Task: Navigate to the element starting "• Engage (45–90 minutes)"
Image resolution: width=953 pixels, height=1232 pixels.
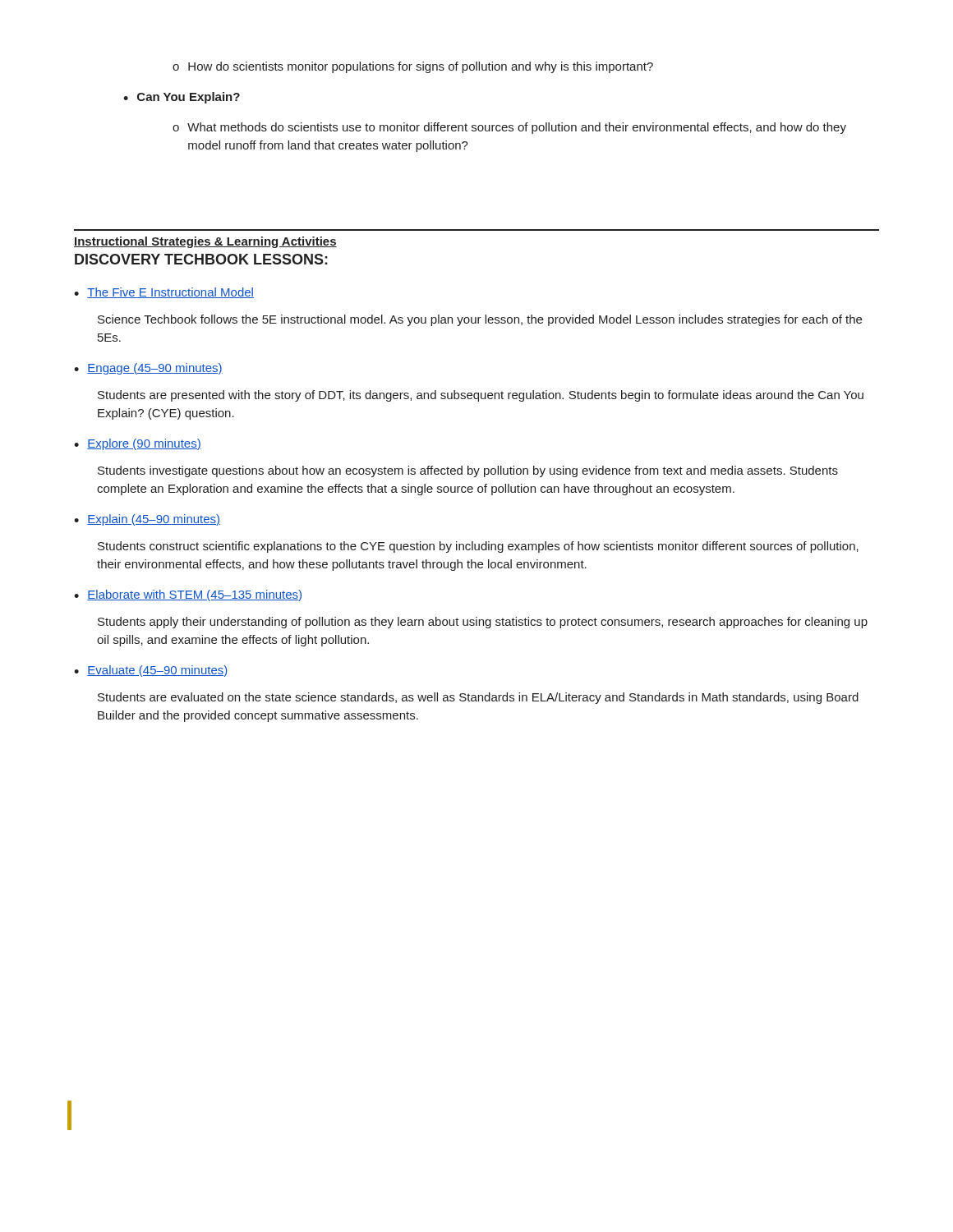Action: [148, 370]
